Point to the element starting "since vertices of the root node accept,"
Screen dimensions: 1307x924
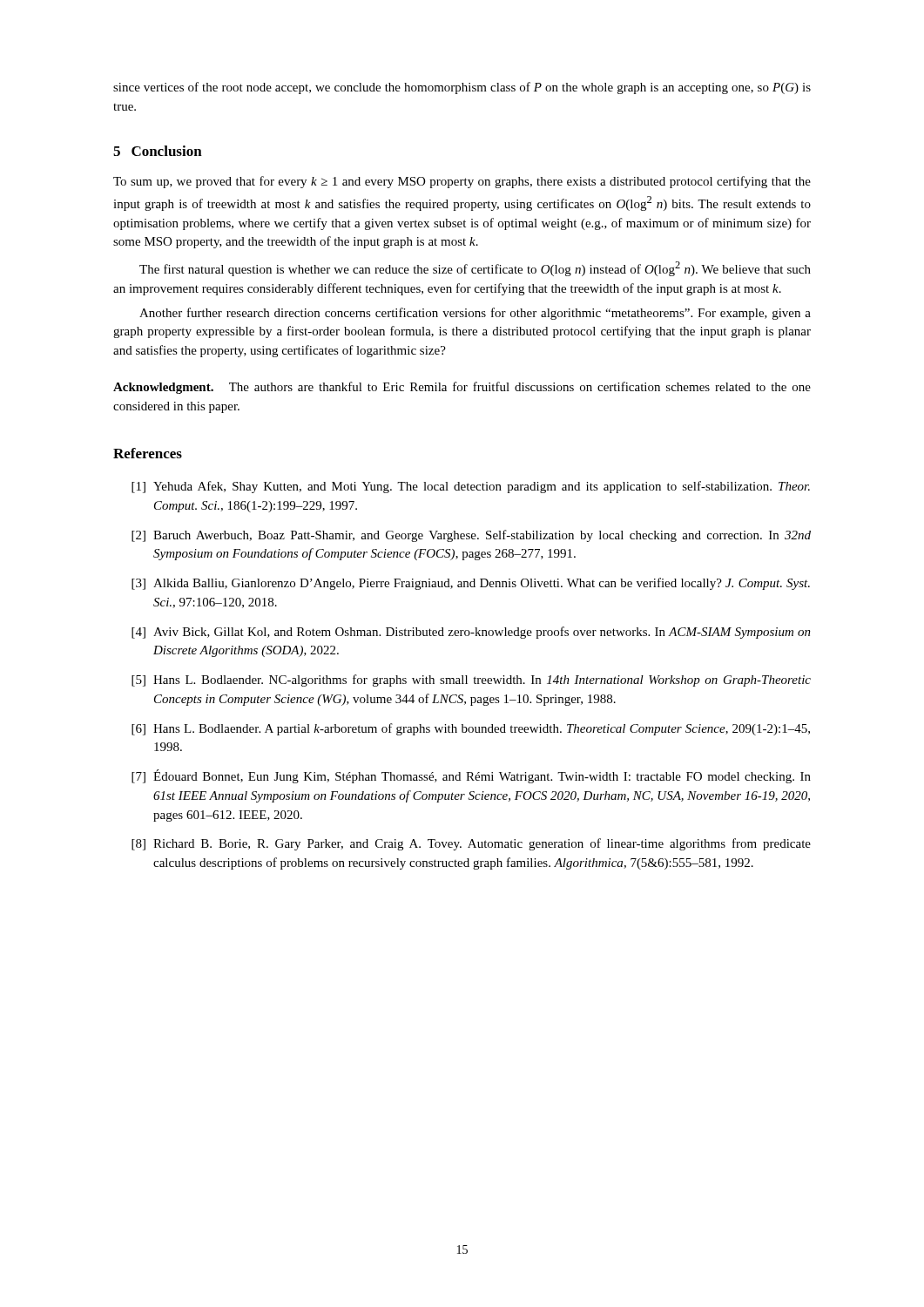[462, 97]
